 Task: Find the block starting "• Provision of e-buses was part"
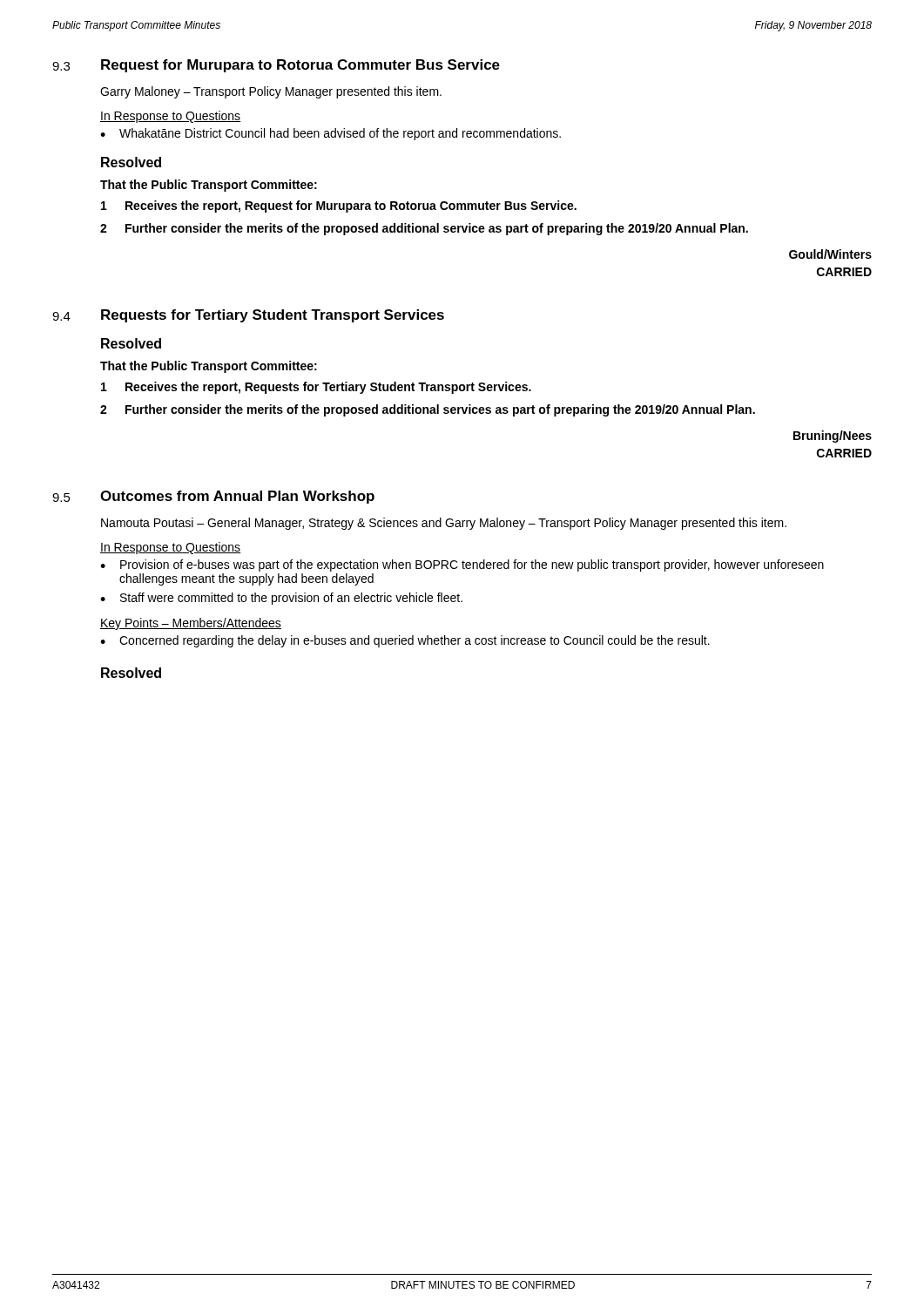tap(486, 572)
